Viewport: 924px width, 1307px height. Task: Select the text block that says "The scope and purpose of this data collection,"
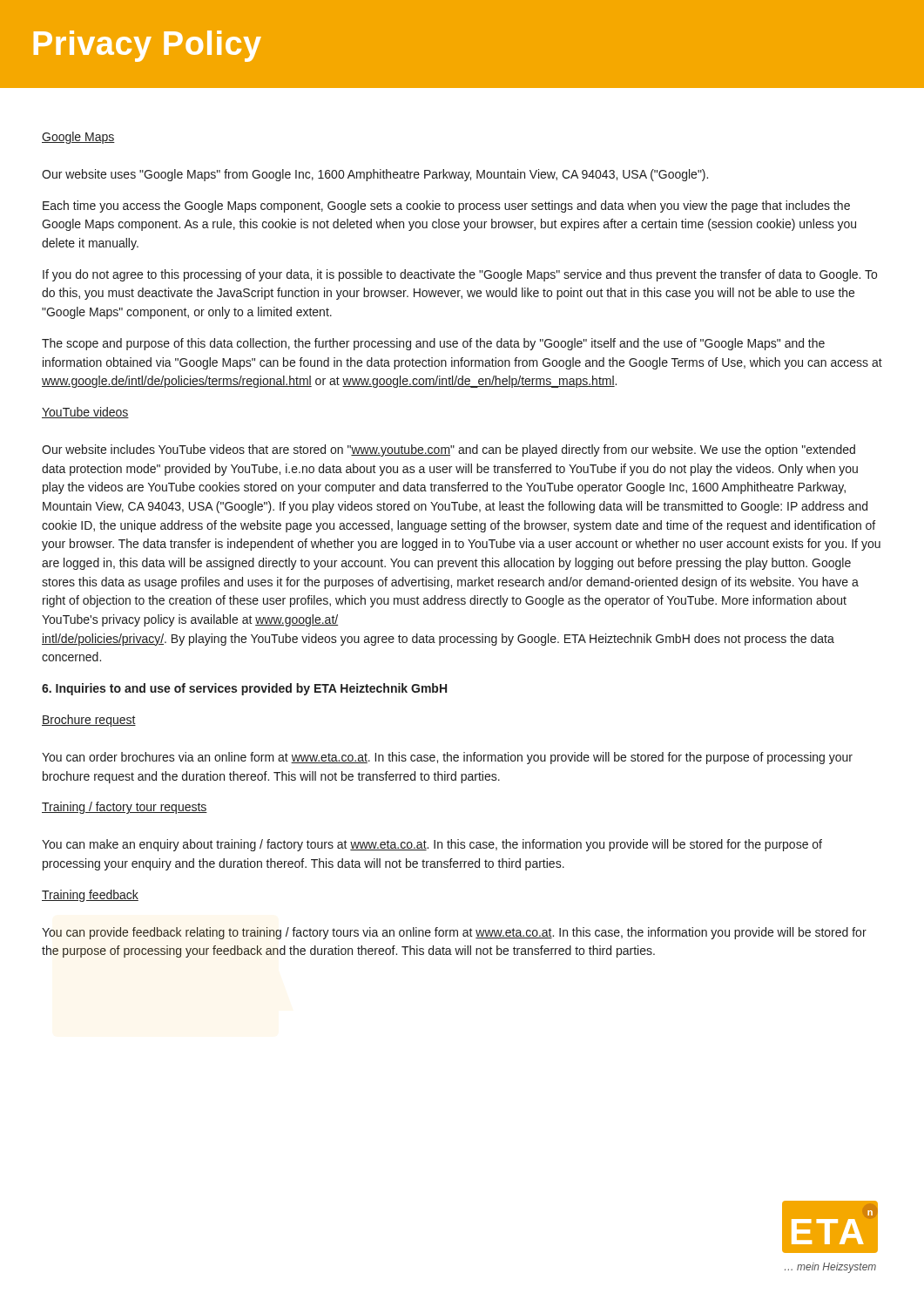[462, 363]
